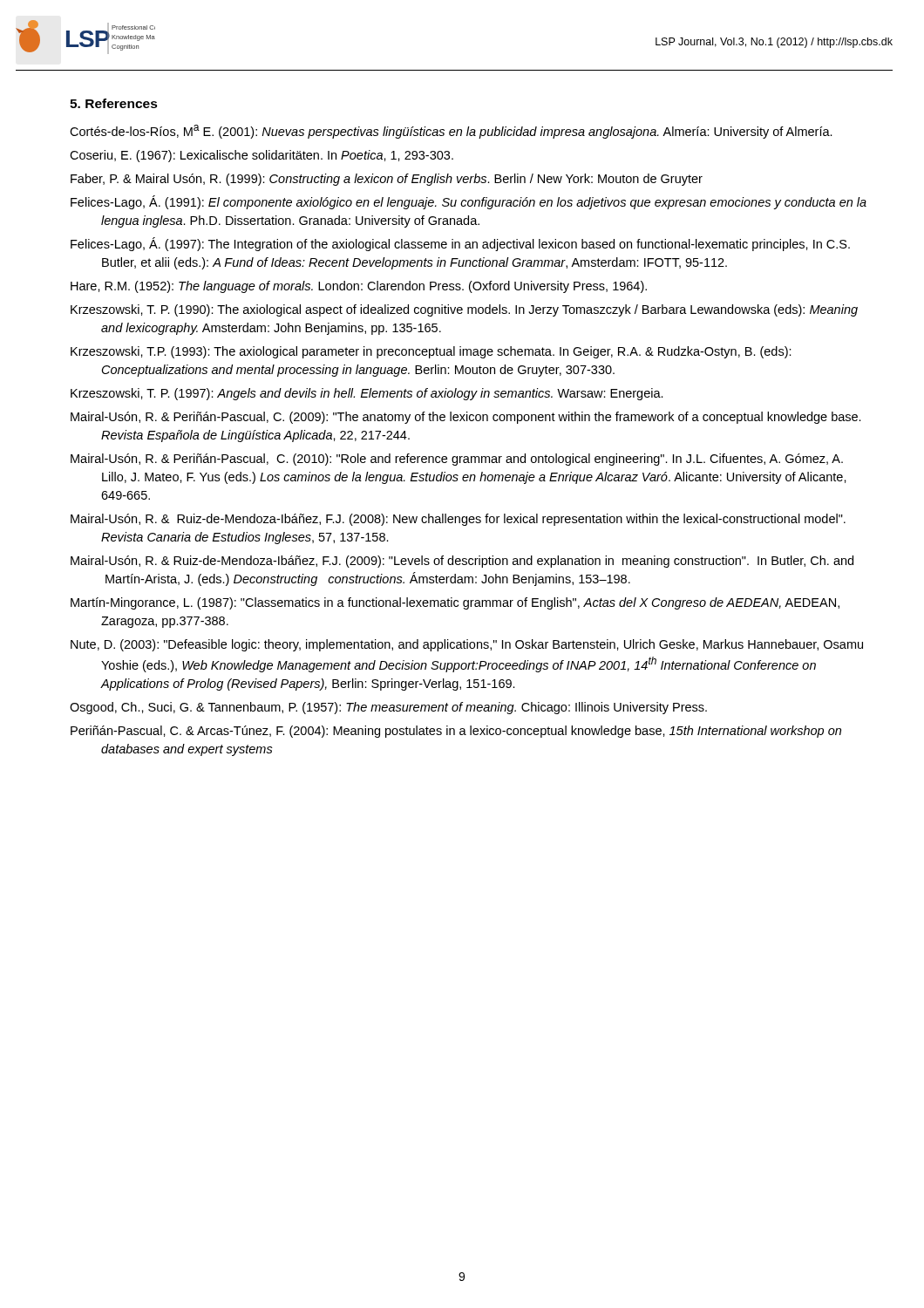
Task: Click the passage that begins "Krzeszowski, T. P. (1990): The axiological"
Action: (x=464, y=319)
